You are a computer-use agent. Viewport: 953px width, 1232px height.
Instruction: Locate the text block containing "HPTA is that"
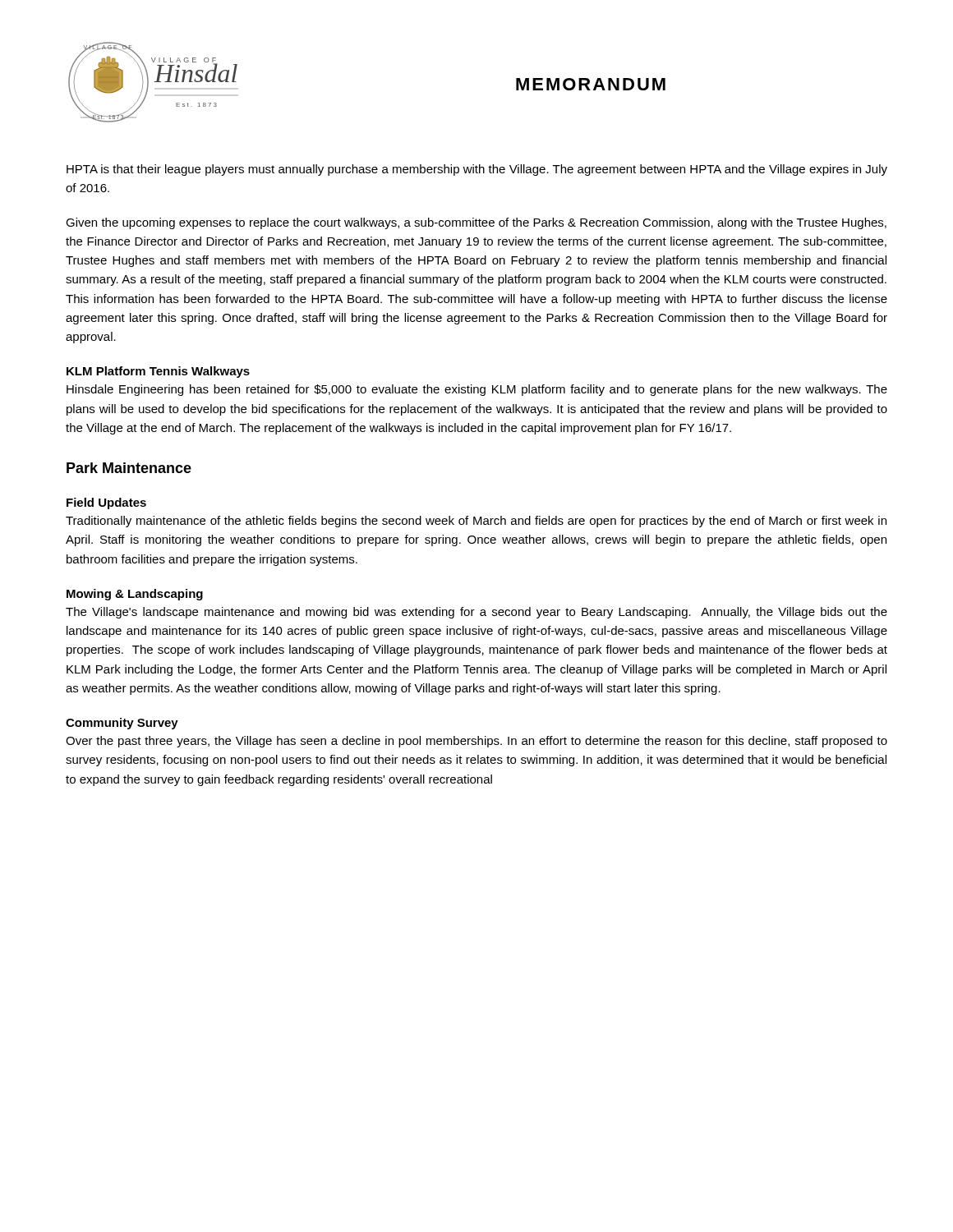click(x=476, y=178)
